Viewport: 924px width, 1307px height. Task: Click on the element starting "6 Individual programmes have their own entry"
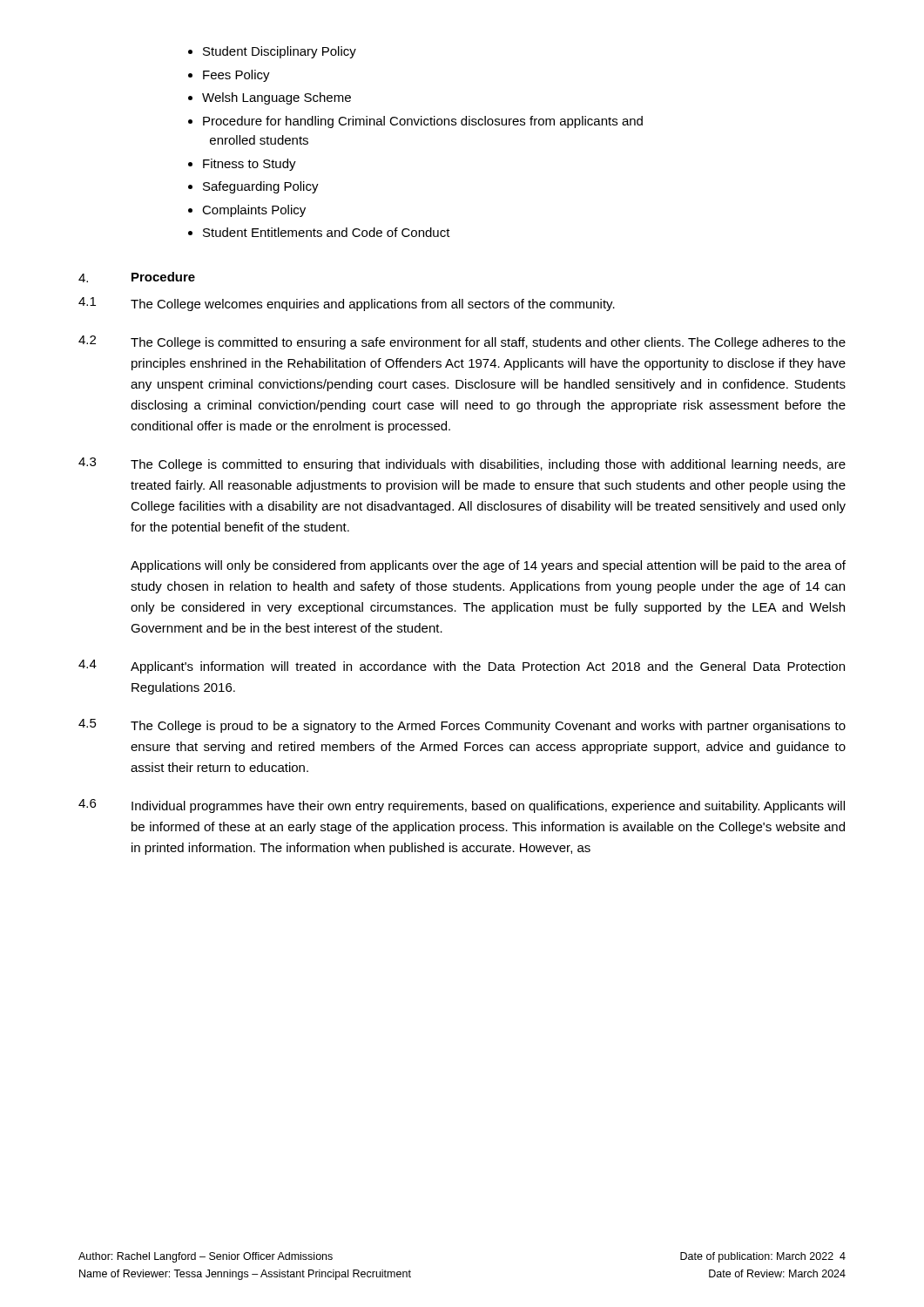pos(462,826)
